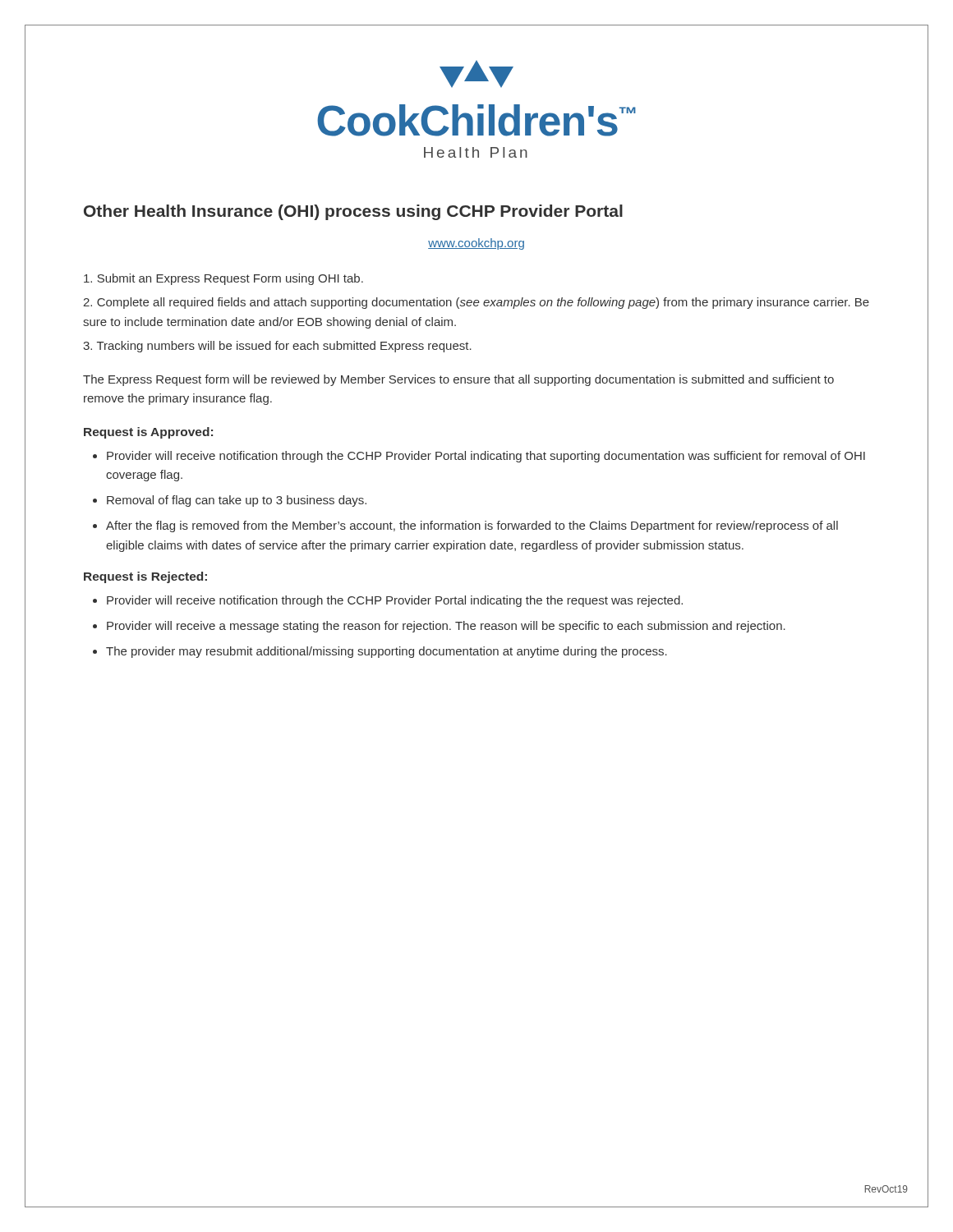This screenshot has width=953, height=1232.
Task: Locate the block of text that opens with "The Express Request form will be"
Action: (x=459, y=389)
